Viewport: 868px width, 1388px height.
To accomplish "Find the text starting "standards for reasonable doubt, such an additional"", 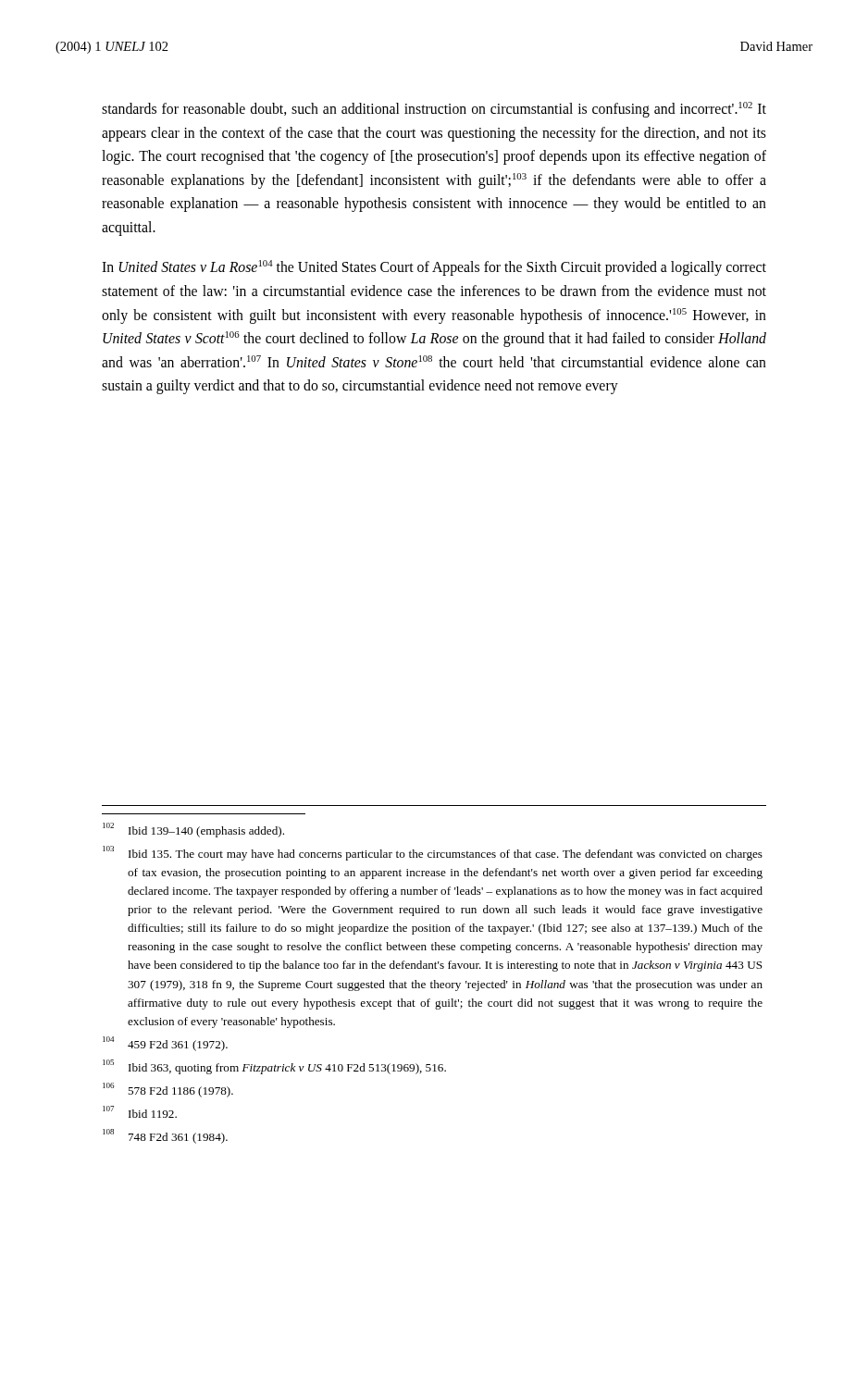I will [x=434, y=168].
